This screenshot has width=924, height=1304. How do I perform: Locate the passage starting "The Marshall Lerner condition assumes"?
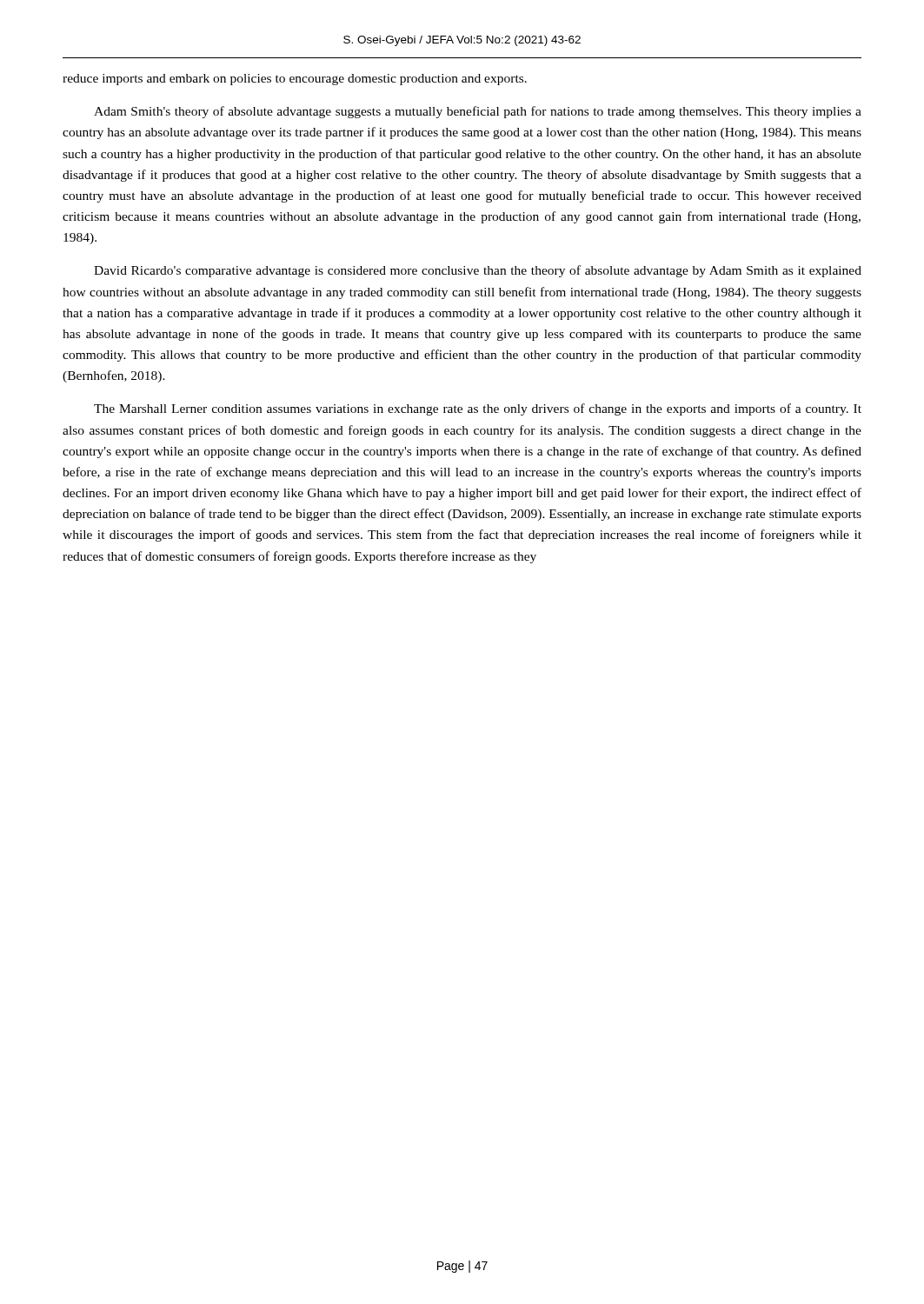[462, 482]
